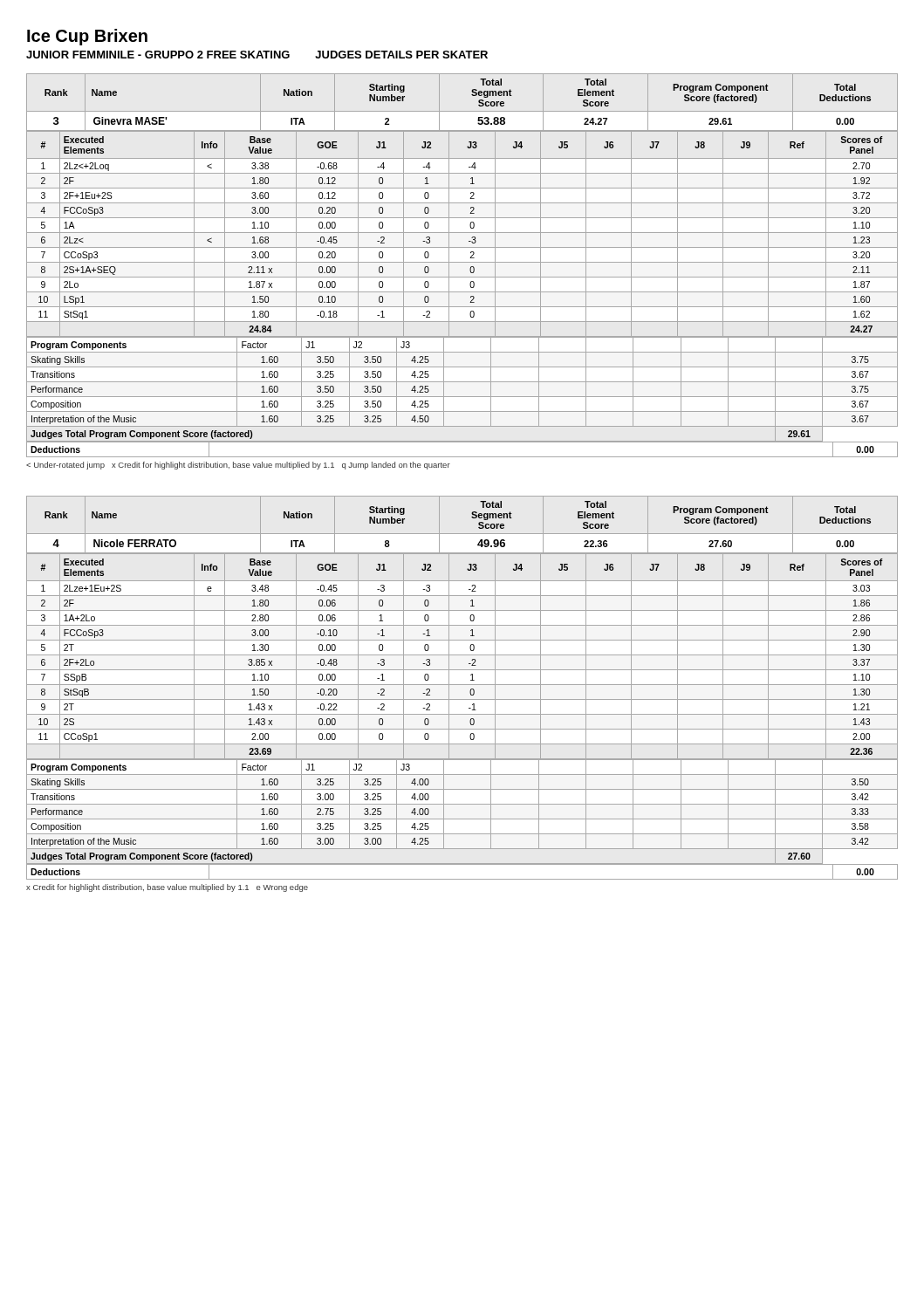Select the table that reads "1.43 x"
The height and width of the screenshot is (1309, 924).
point(462,656)
